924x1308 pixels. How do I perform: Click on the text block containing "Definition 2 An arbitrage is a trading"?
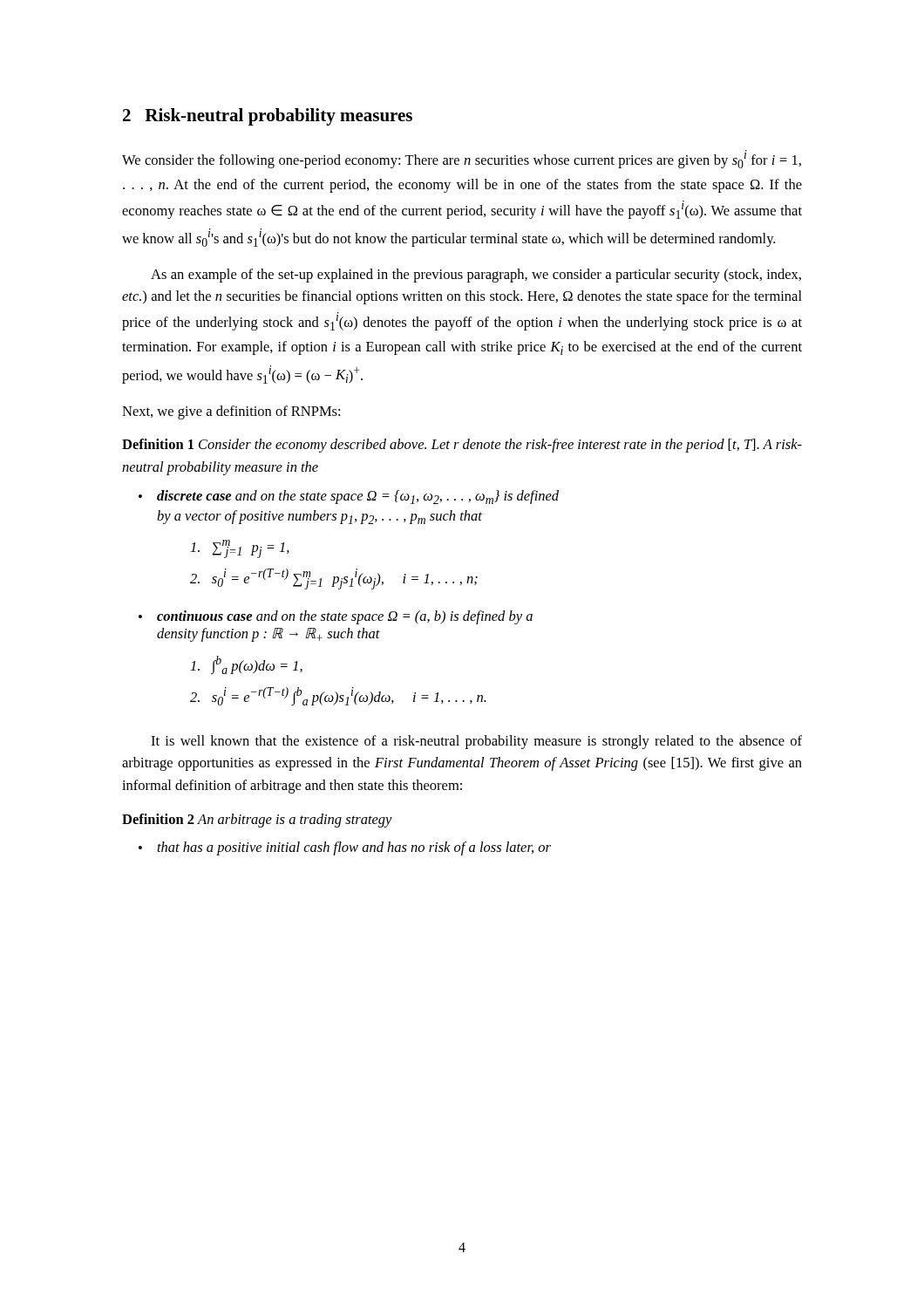click(x=257, y=821)
